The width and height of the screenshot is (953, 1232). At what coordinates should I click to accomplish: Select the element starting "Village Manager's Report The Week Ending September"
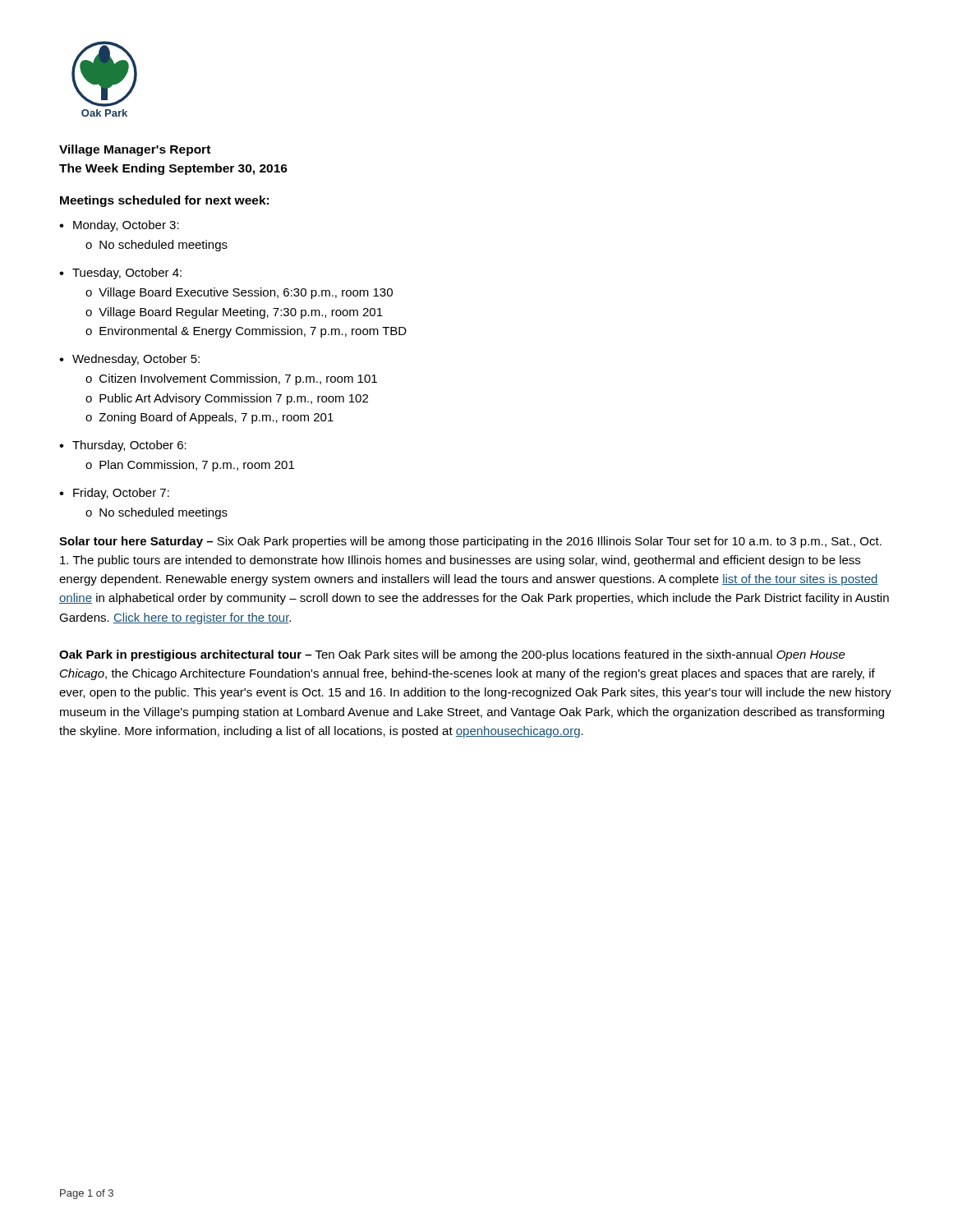(x=173, y=159)
